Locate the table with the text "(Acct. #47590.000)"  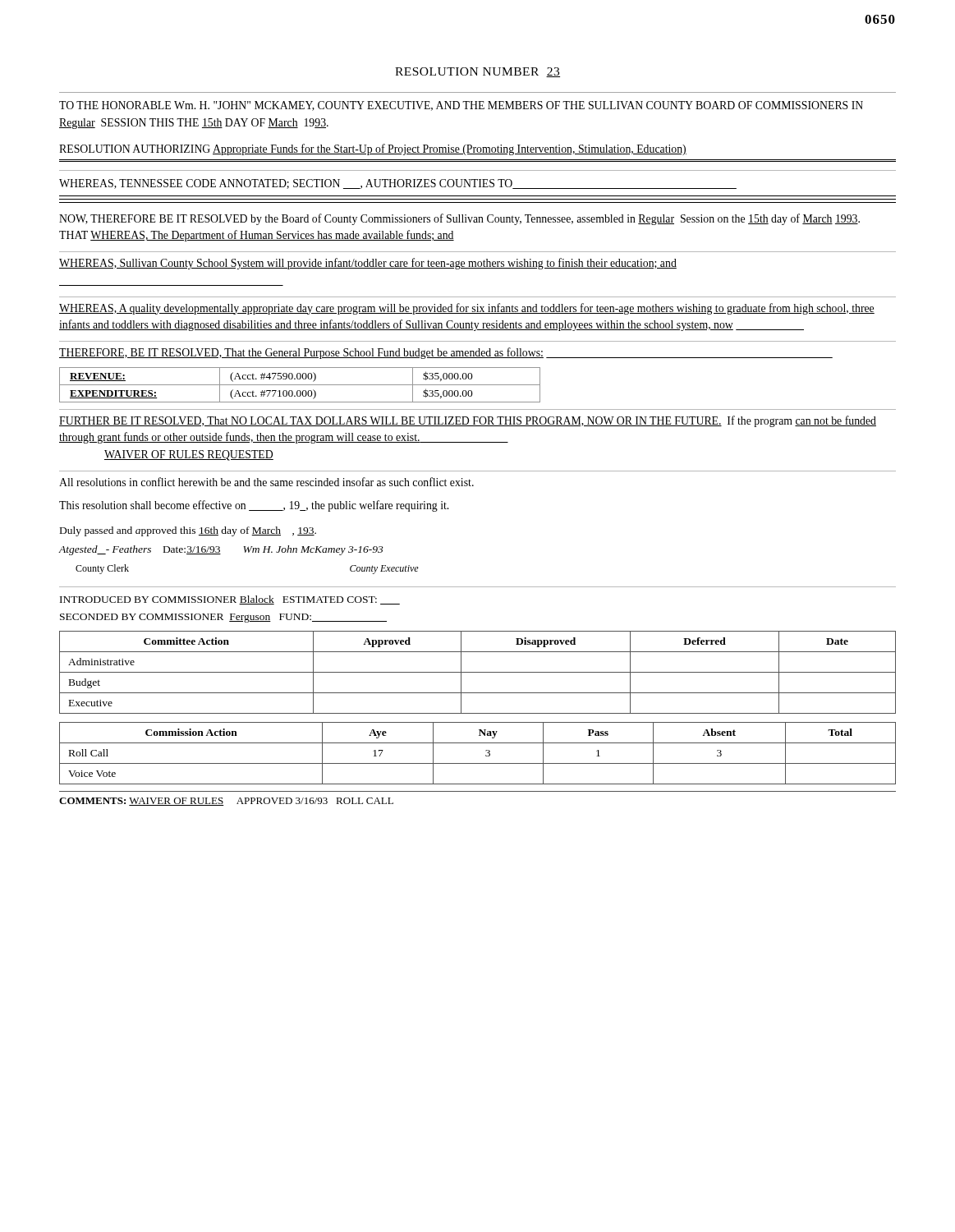(478, 384)
